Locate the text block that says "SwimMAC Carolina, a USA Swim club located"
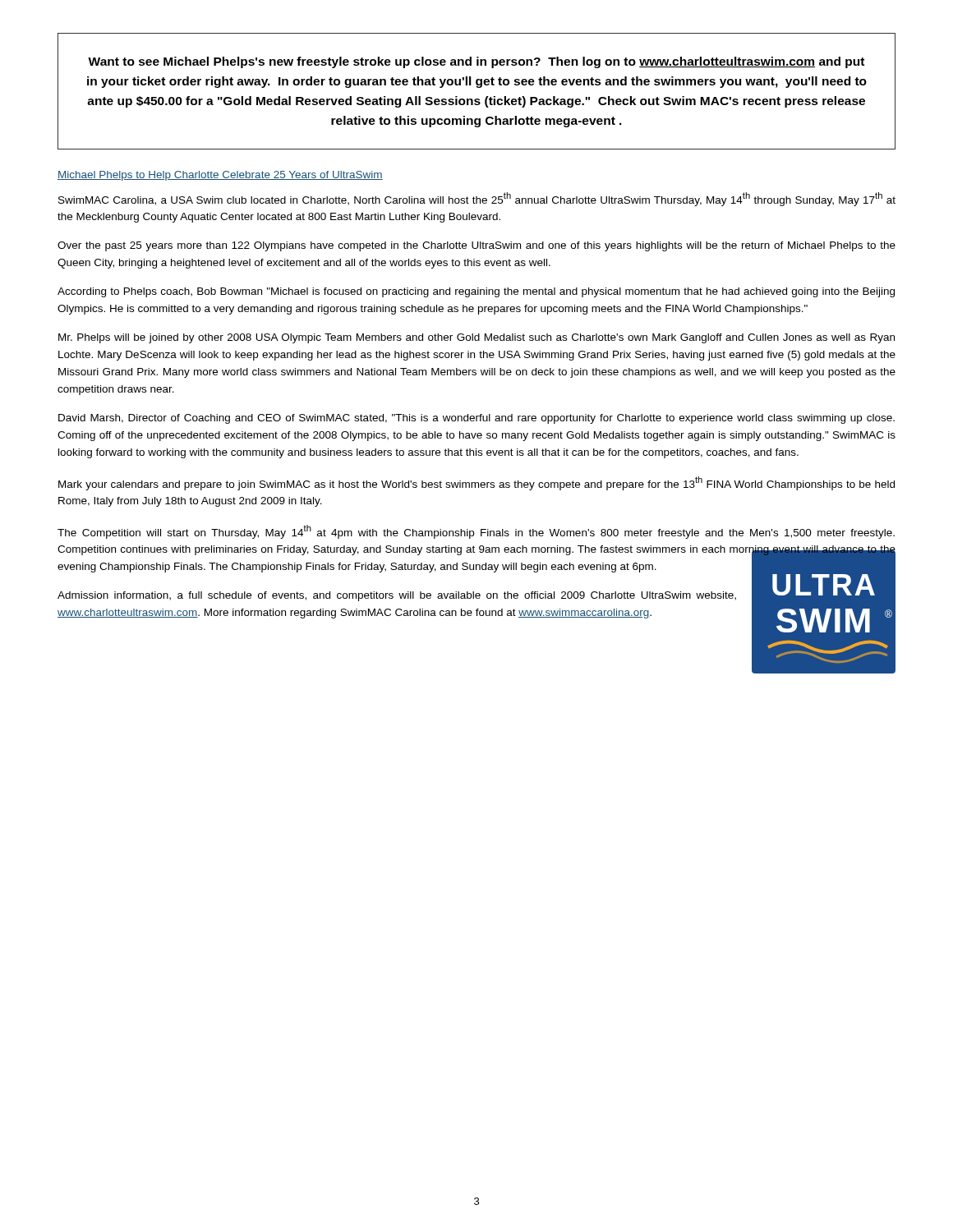The image size is (953, 1232). tap(476, 207)
